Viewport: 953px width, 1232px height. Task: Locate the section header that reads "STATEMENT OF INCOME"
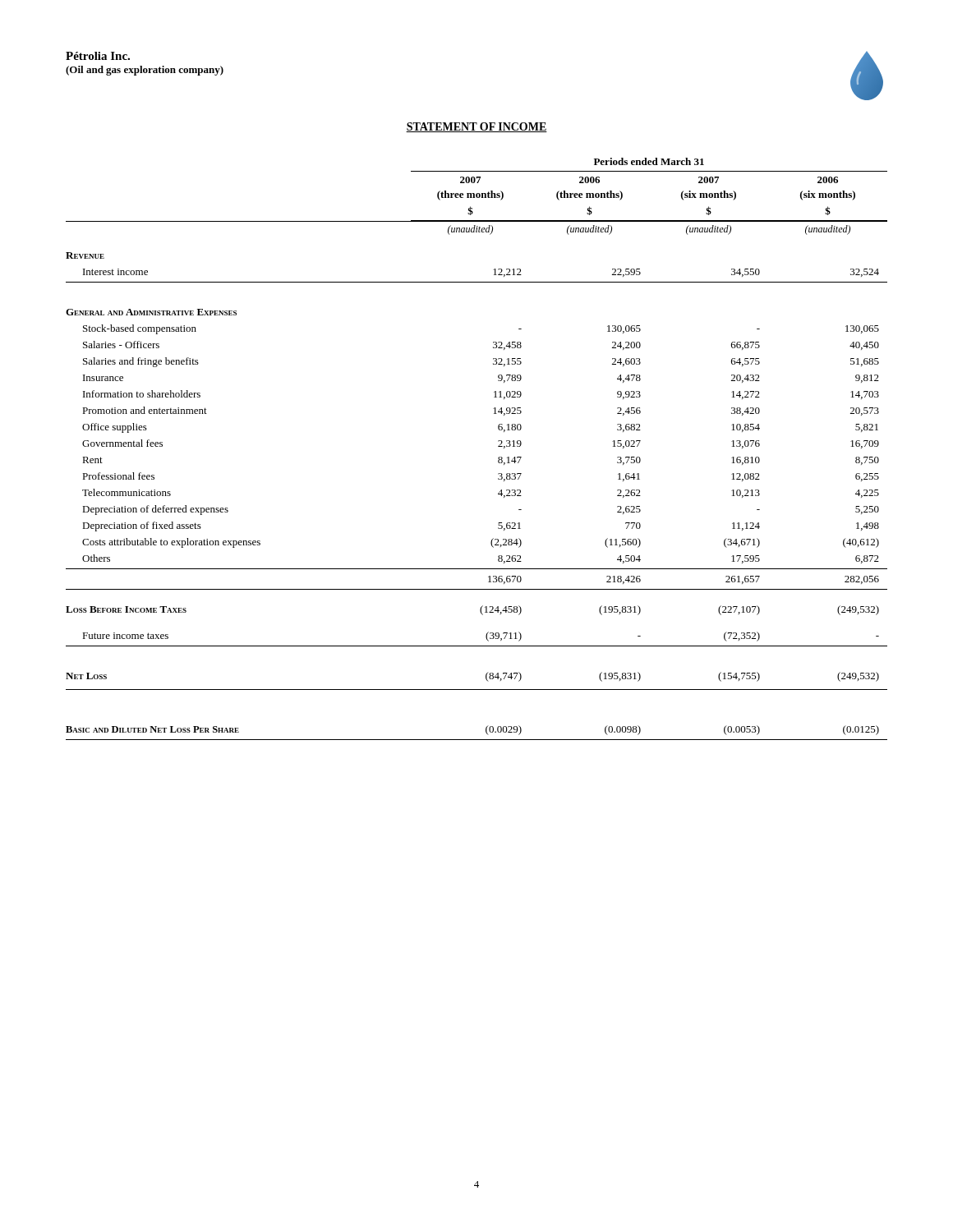click(x=476, y=127)
